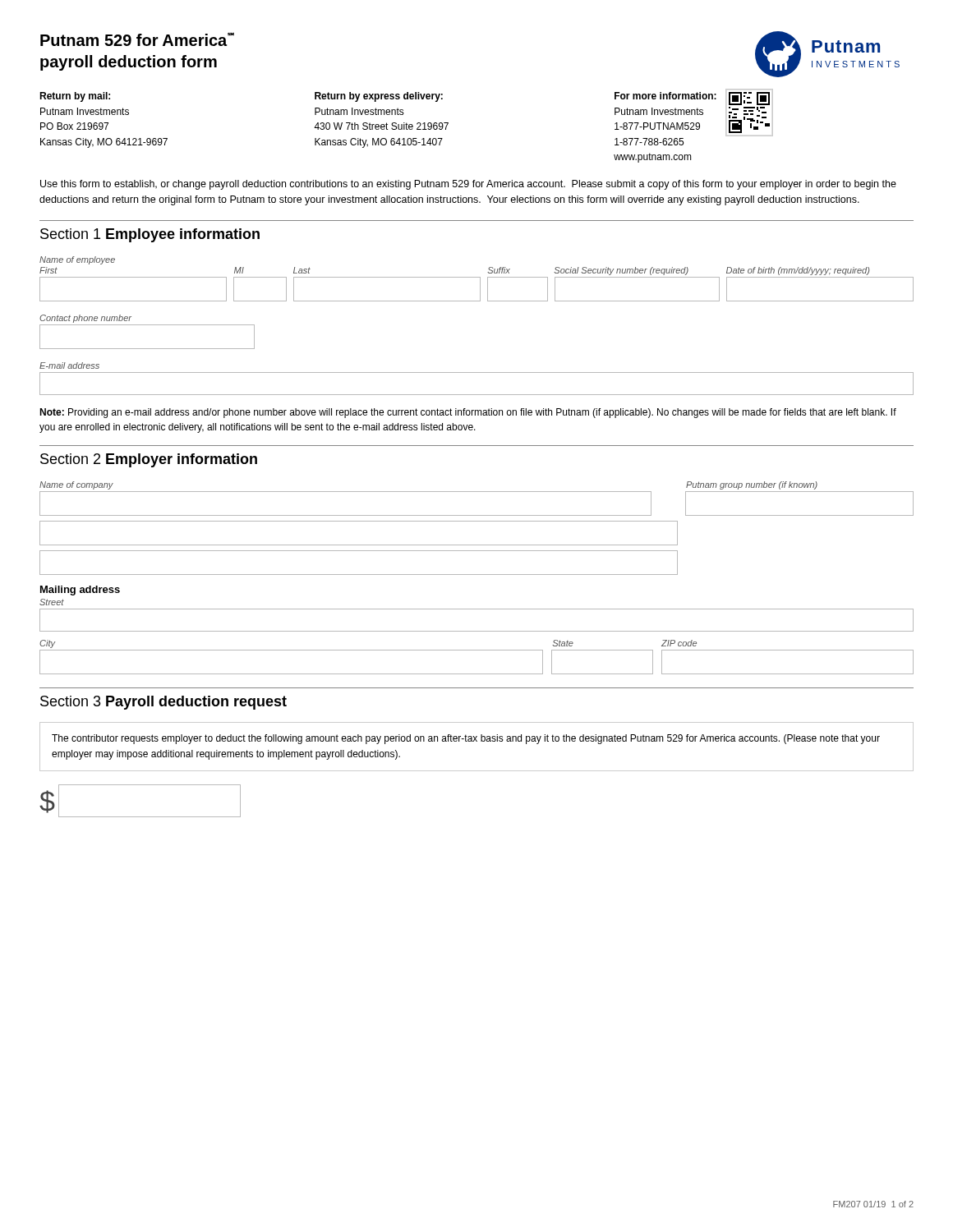Click on the text that reads "Contact phone number"
Image resolution: width=953 pixels, height=1232 pixels.
pos(85,318)
